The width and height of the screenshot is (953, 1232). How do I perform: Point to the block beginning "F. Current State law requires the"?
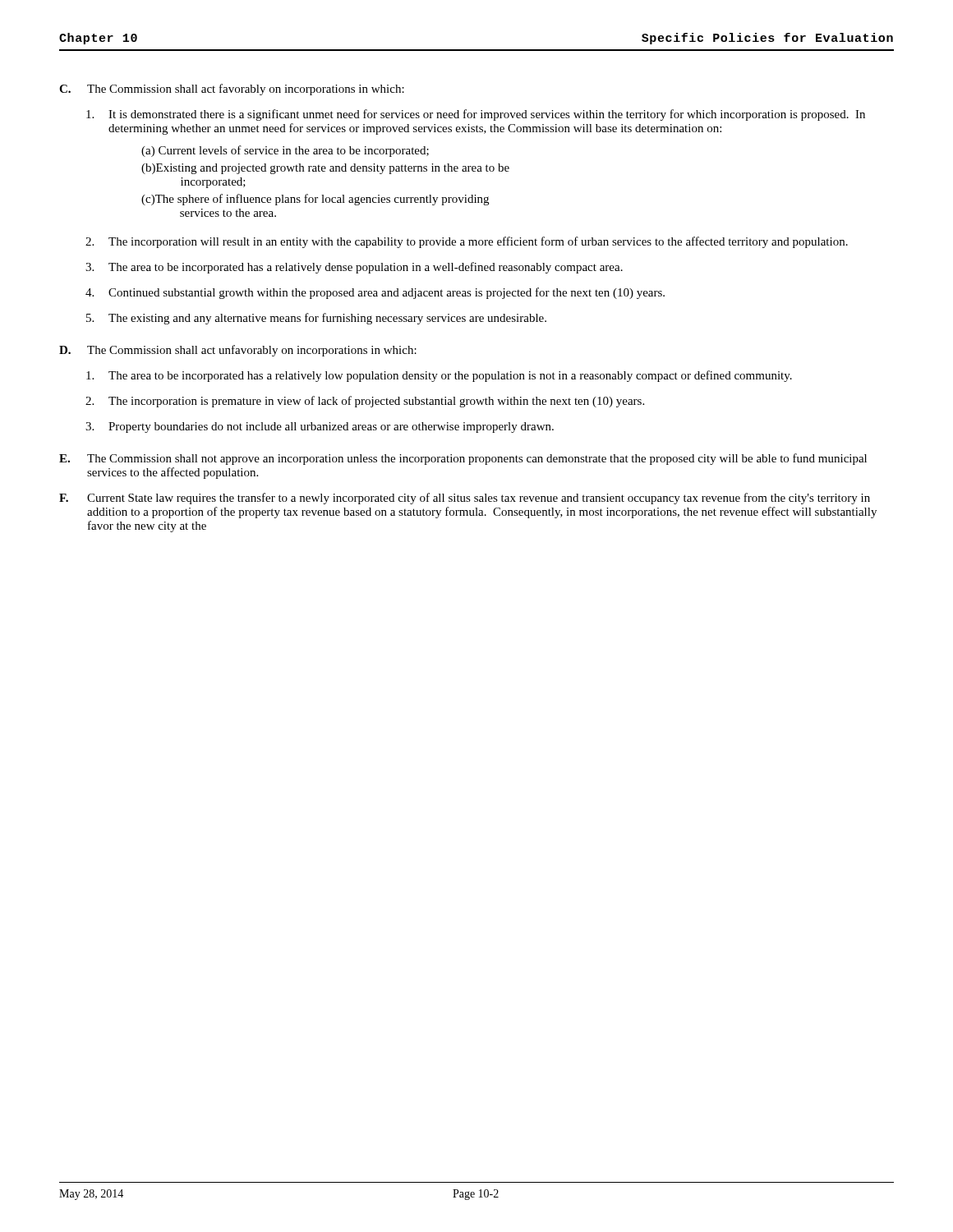pyautogui.click(x=476, y=512)
